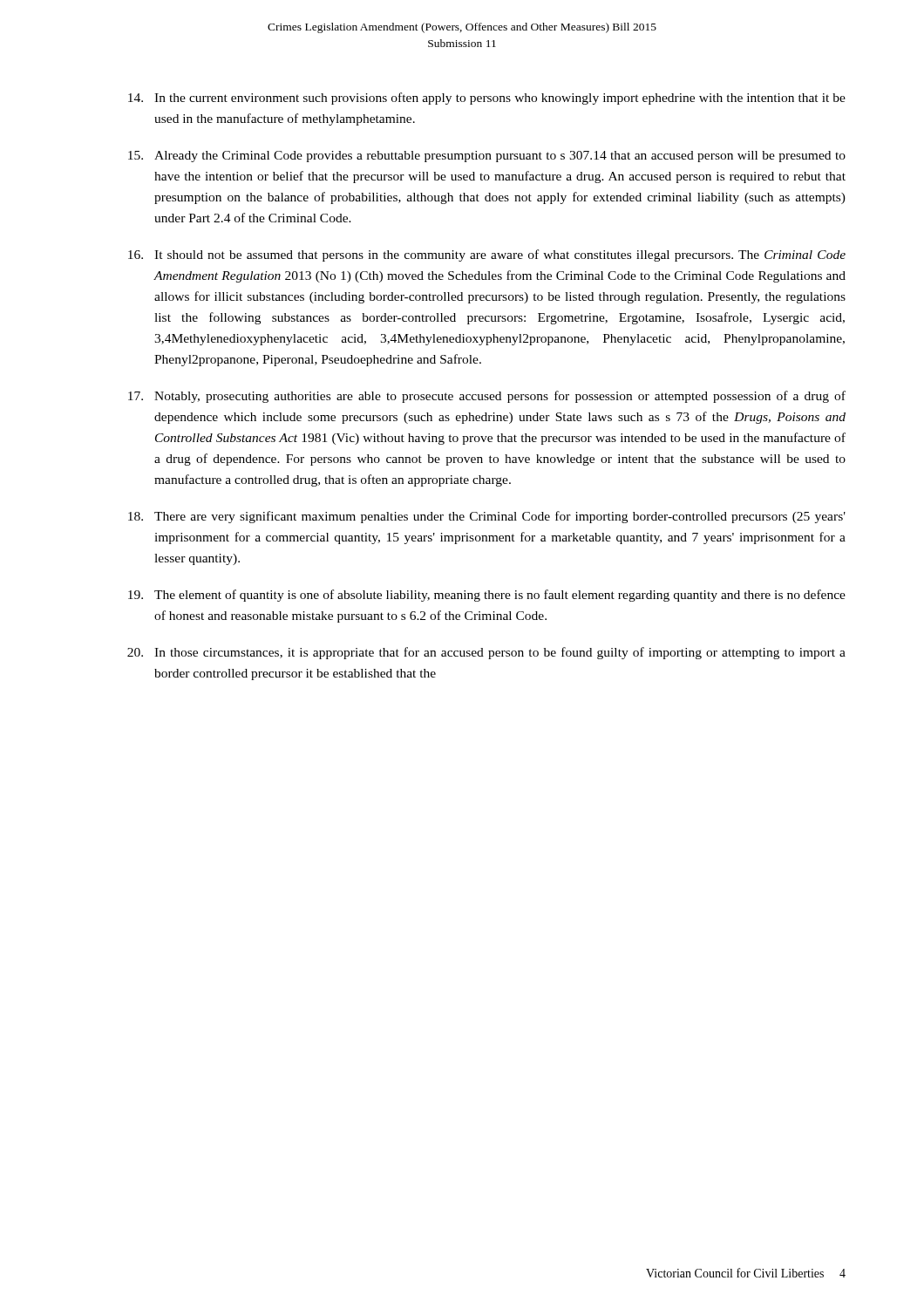Point to the block beginning "14. In the current environment such provisions"
The height and width of the screenshot is (1308, 924).
pos(469,108)
